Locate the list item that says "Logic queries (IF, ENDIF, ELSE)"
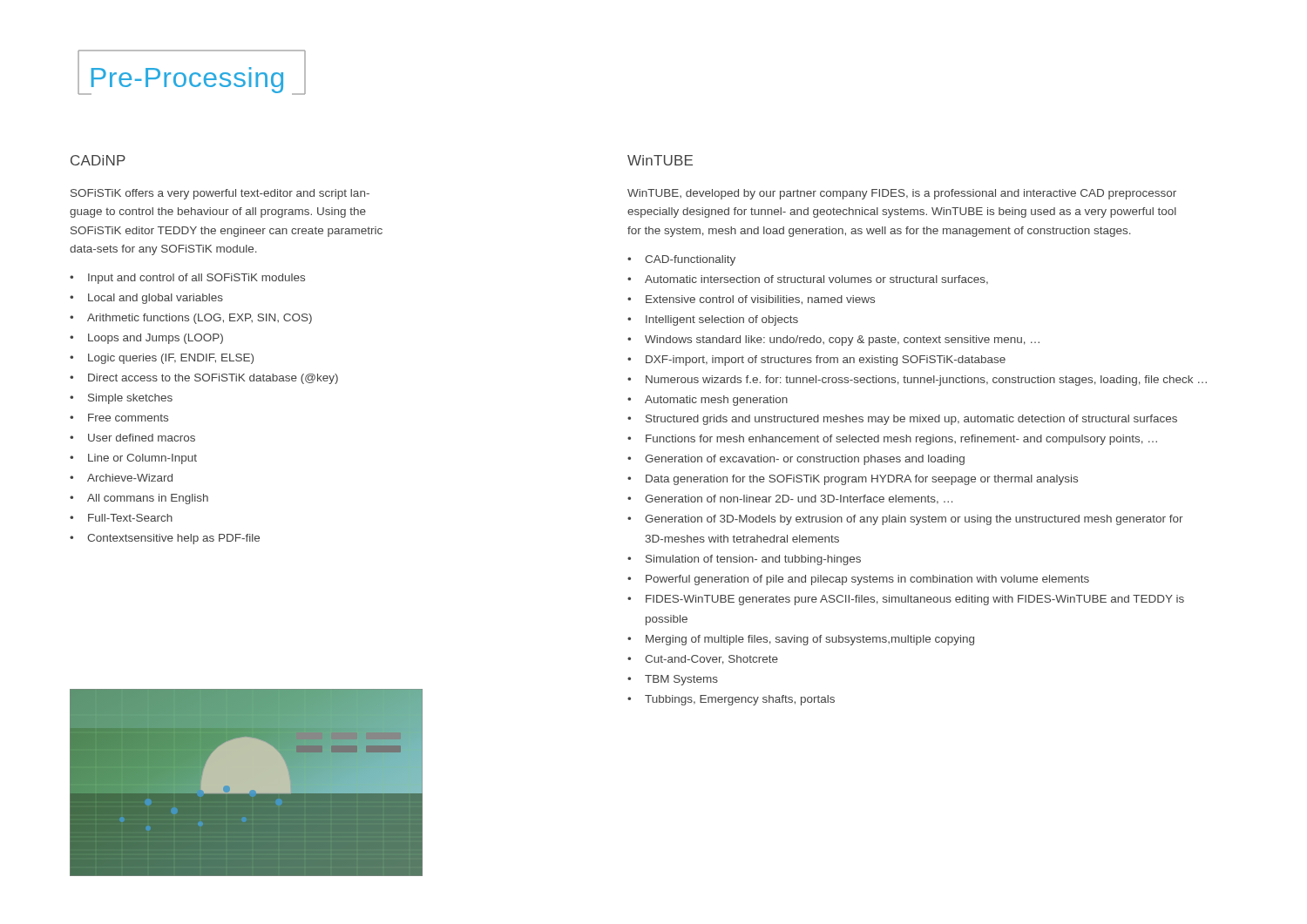The height and width of the screenshot is (924, 1307). (171, 358)
